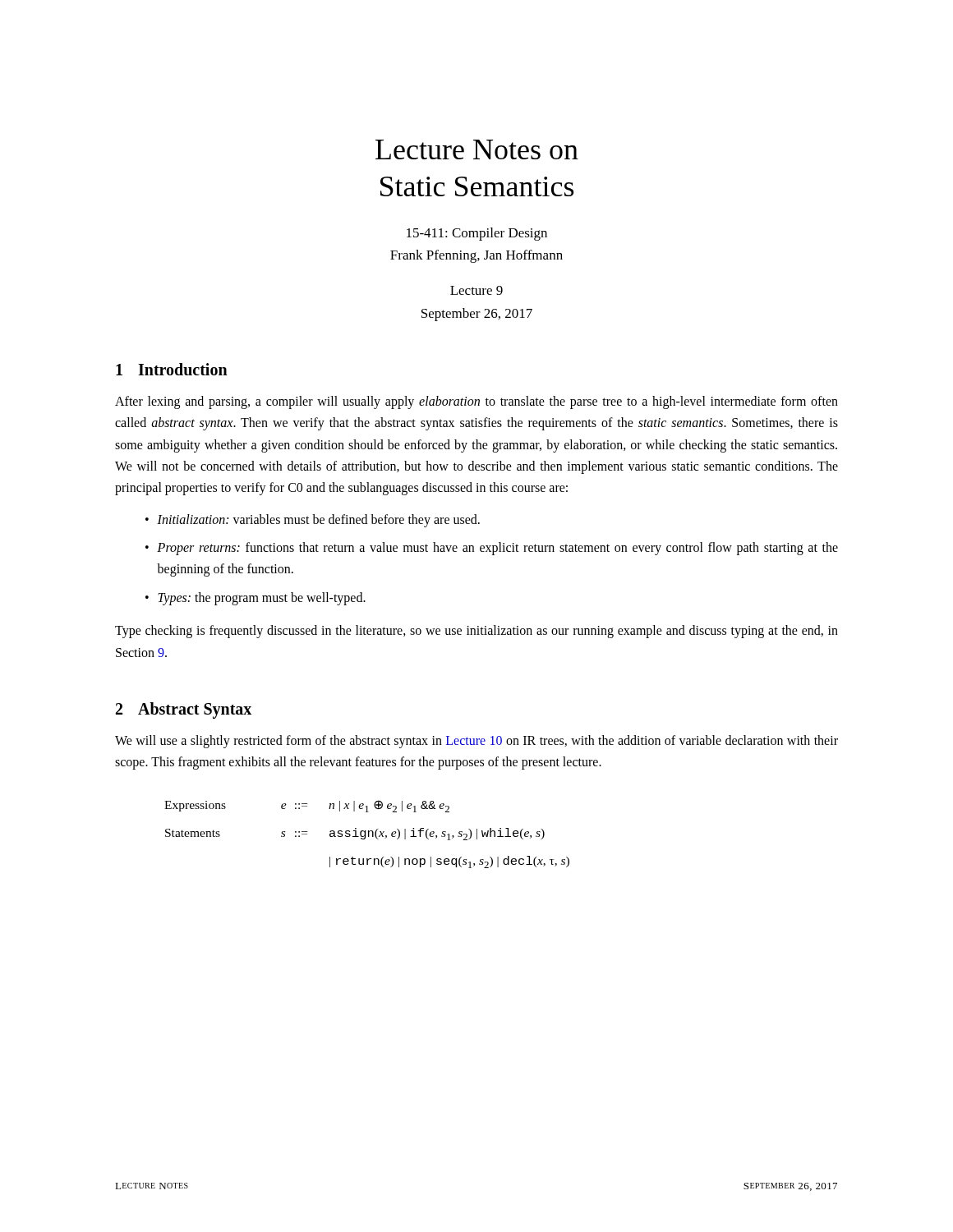
Task: Point to the text starting "• Proper returns: functions that return a"
Action: pyautogui.click(x=491, y=559)
